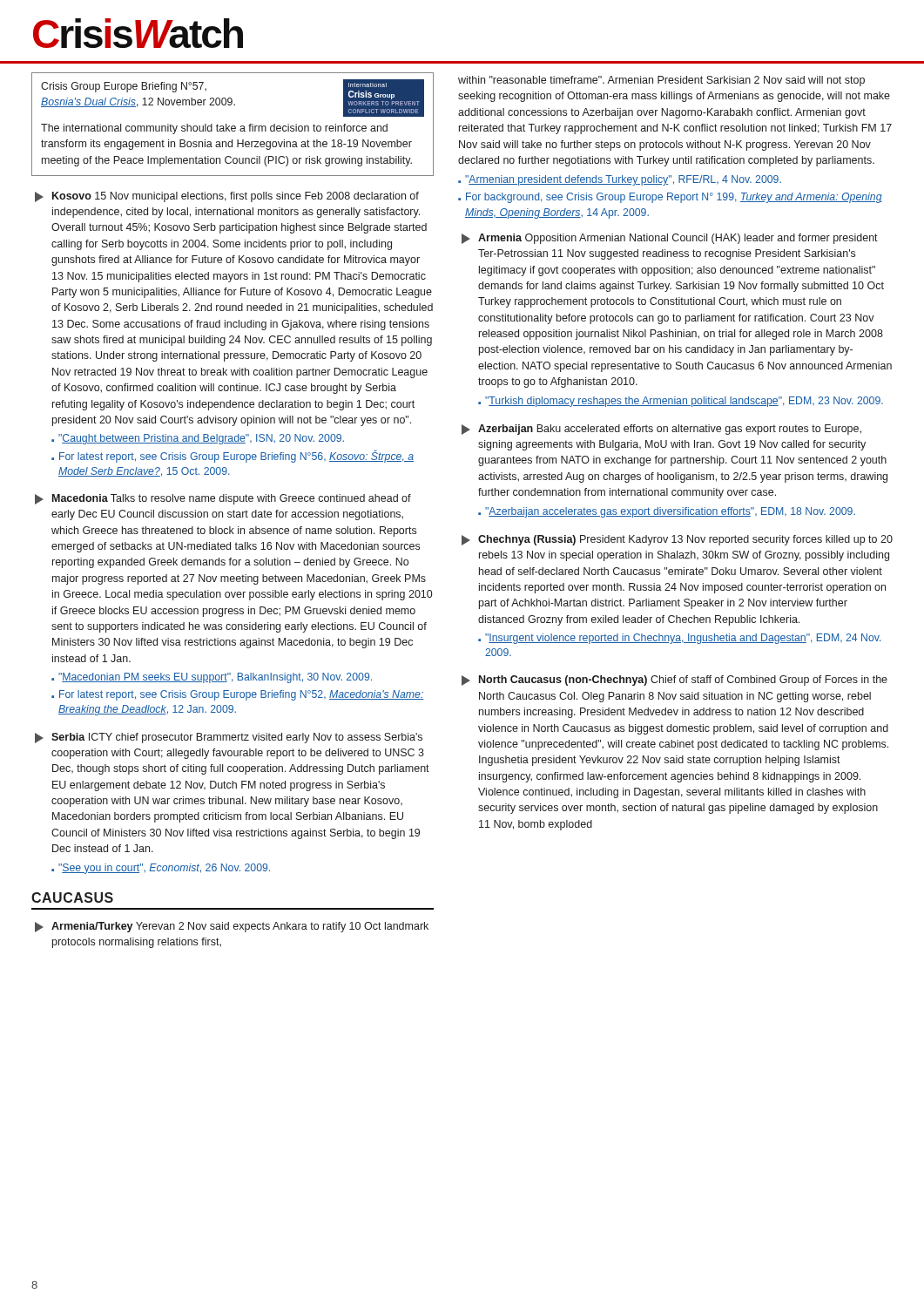Screen dimensions: 1307x924
Task: Click on the text block containing "Azerbaijan Baku accelerated"
Action: click(685, 471)
